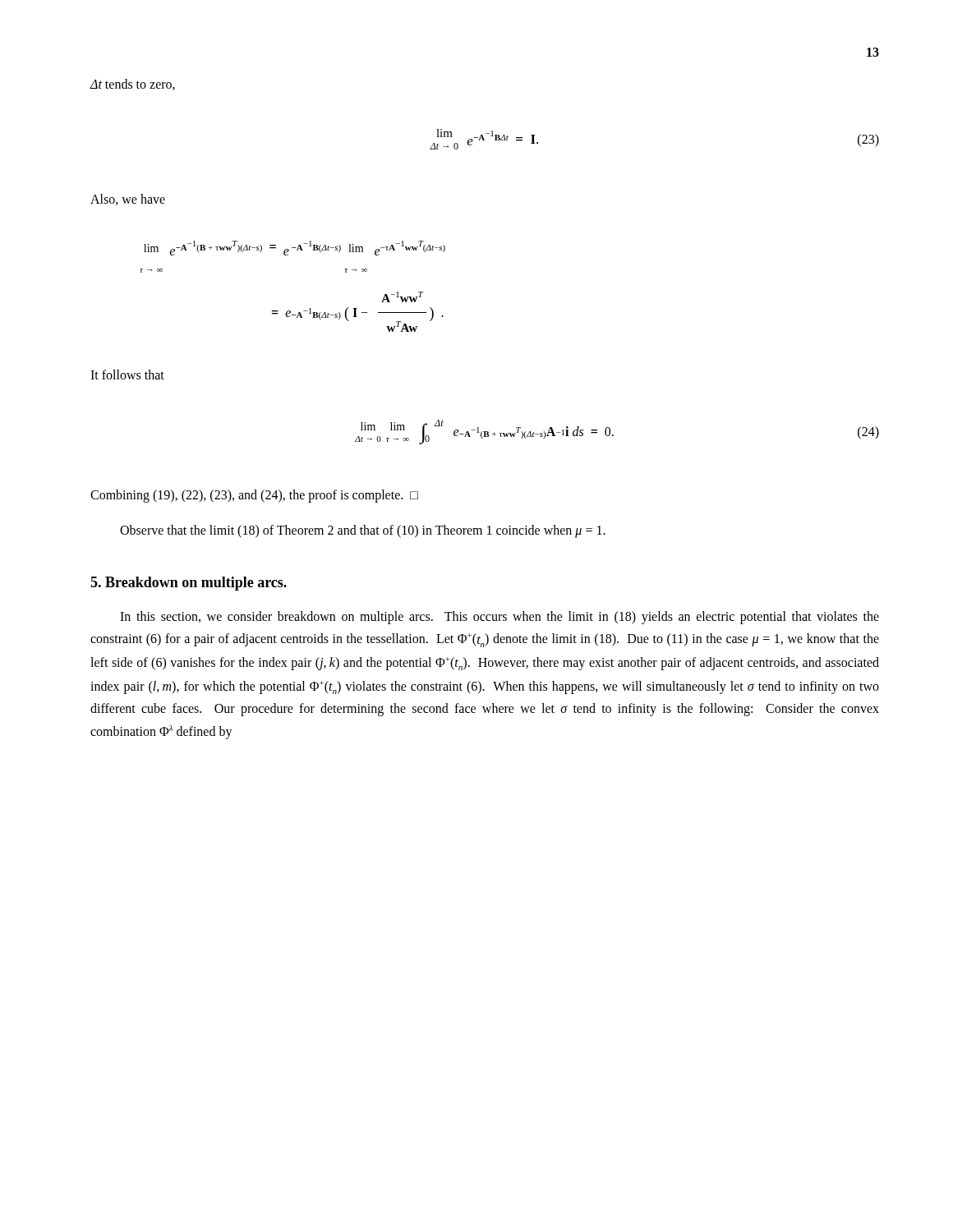Click on the text block with the text "Observe that the limit (18) of Theorem 2"
The image size is (953, 1232).
pyautogui.click(x=363, y=530)
